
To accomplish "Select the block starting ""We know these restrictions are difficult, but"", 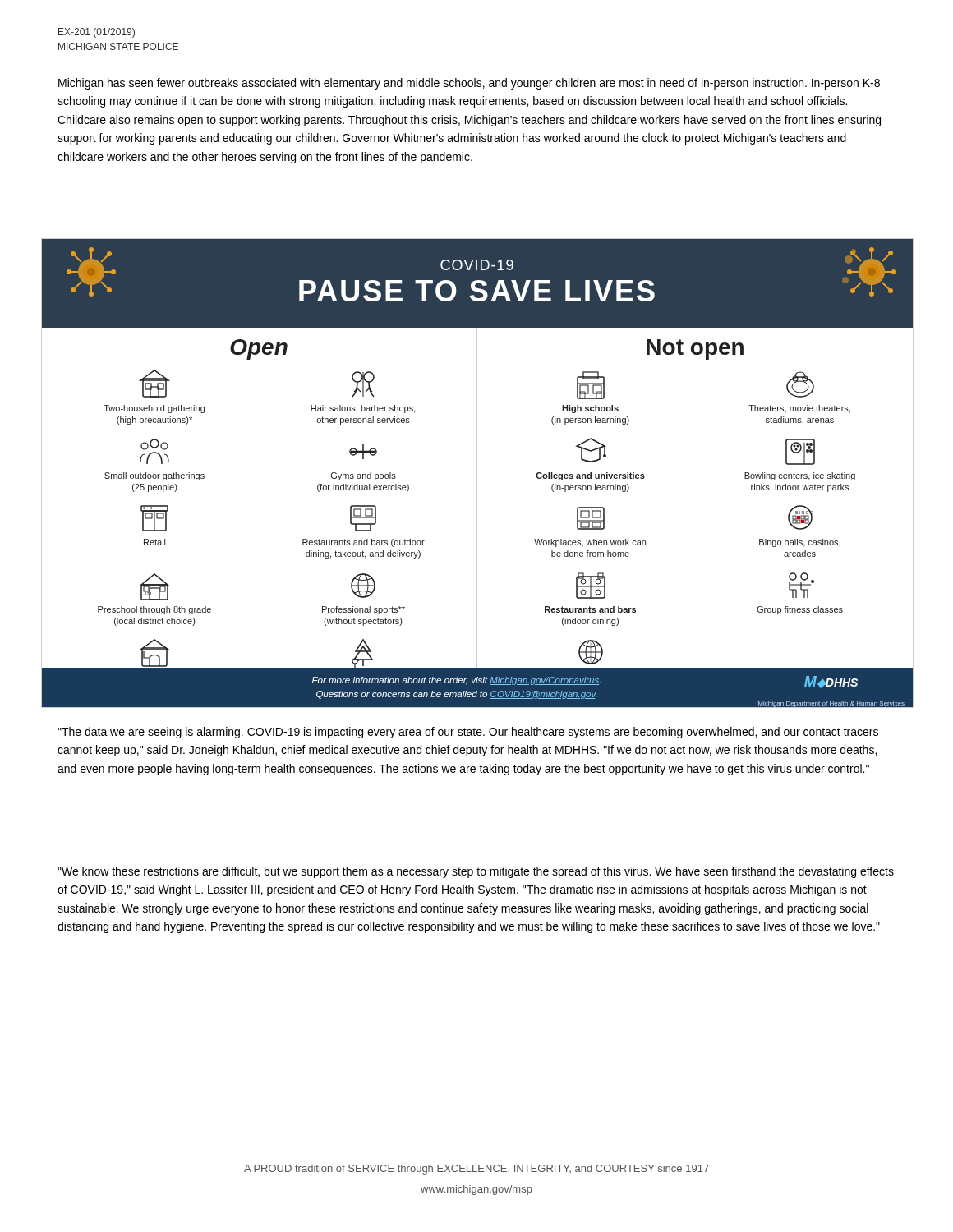I will pyautogui.click(x=476, y=899).
